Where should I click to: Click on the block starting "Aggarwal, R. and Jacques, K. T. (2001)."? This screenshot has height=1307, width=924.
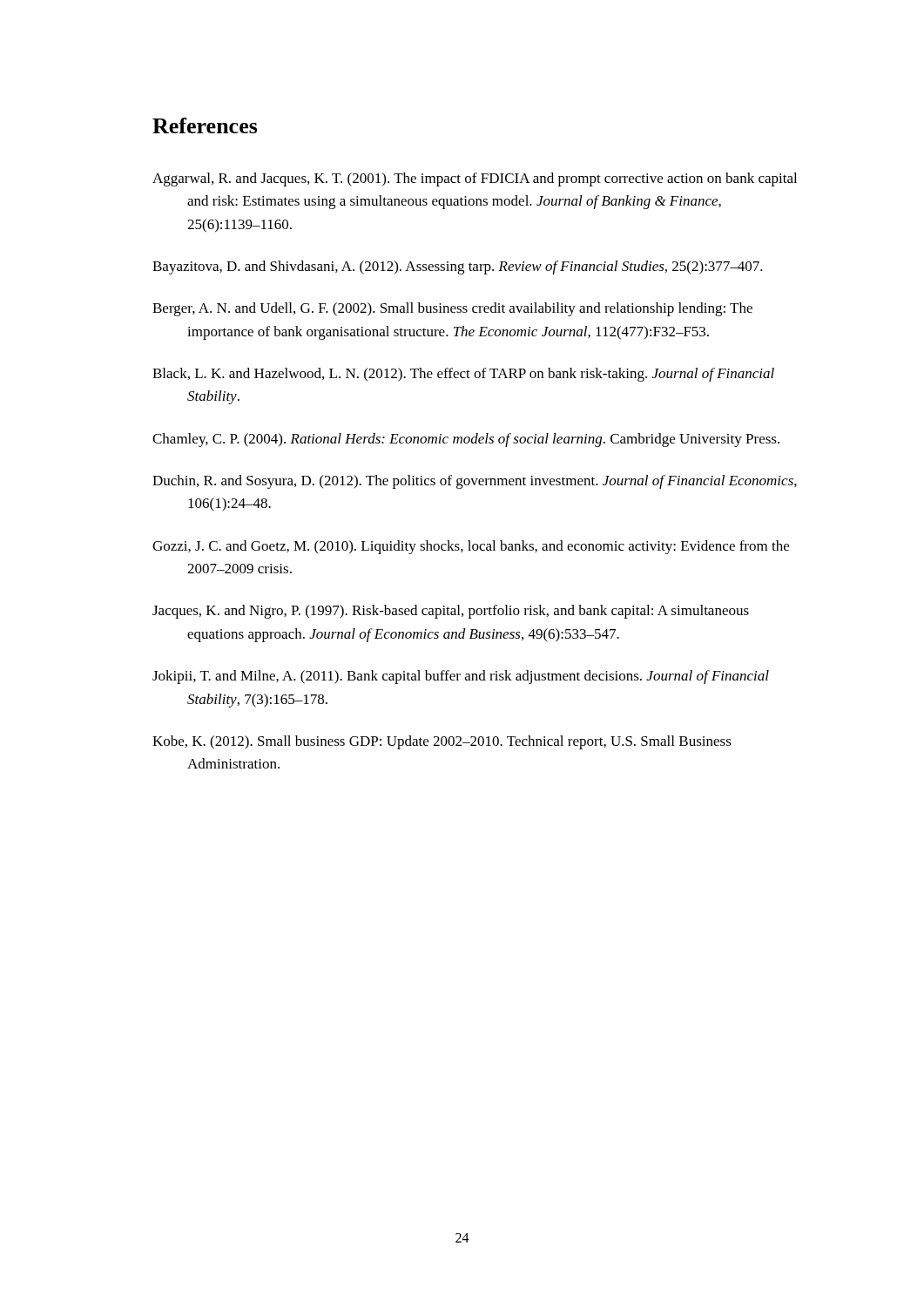475,201
